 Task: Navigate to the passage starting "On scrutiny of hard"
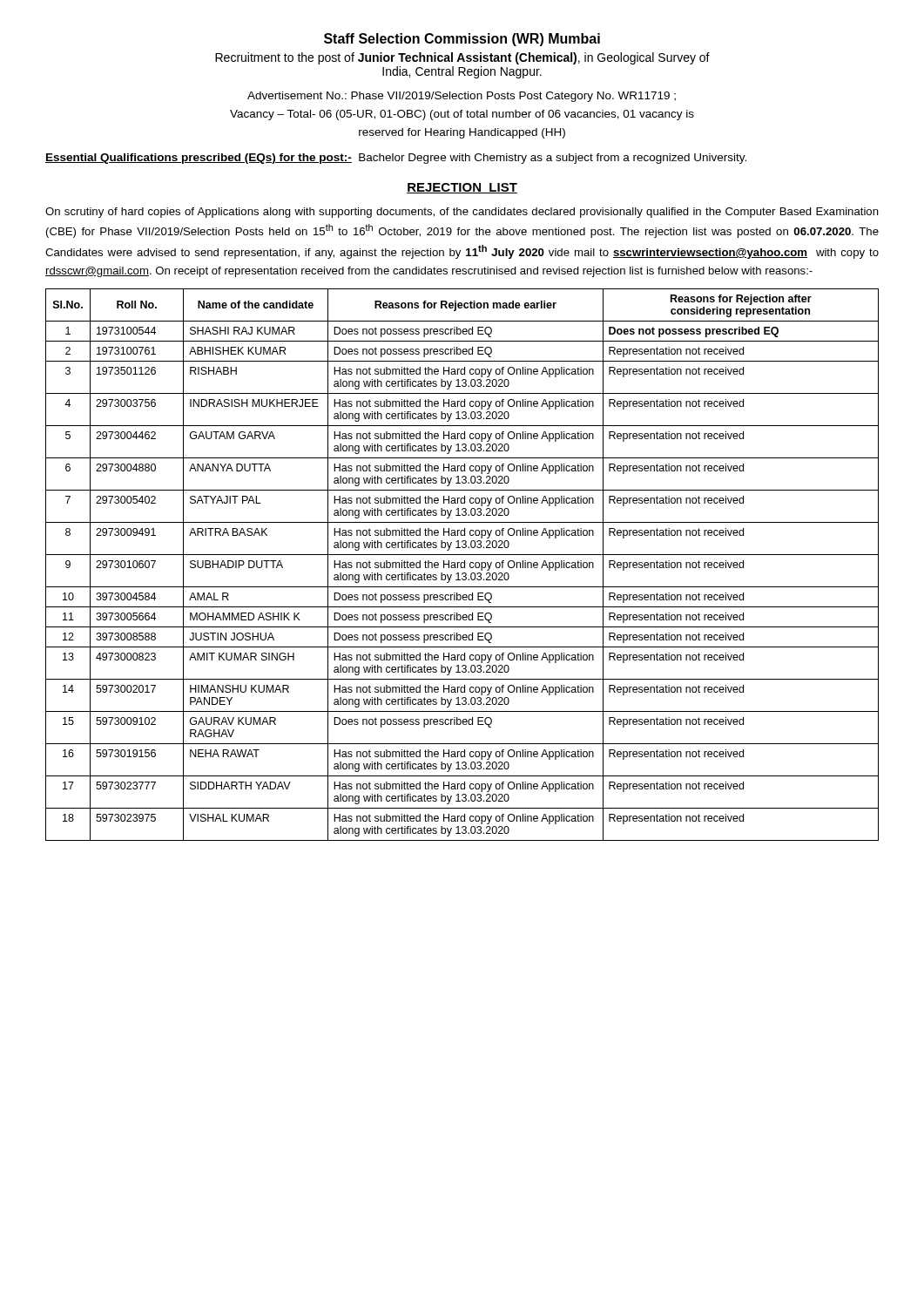coord(462,241)
